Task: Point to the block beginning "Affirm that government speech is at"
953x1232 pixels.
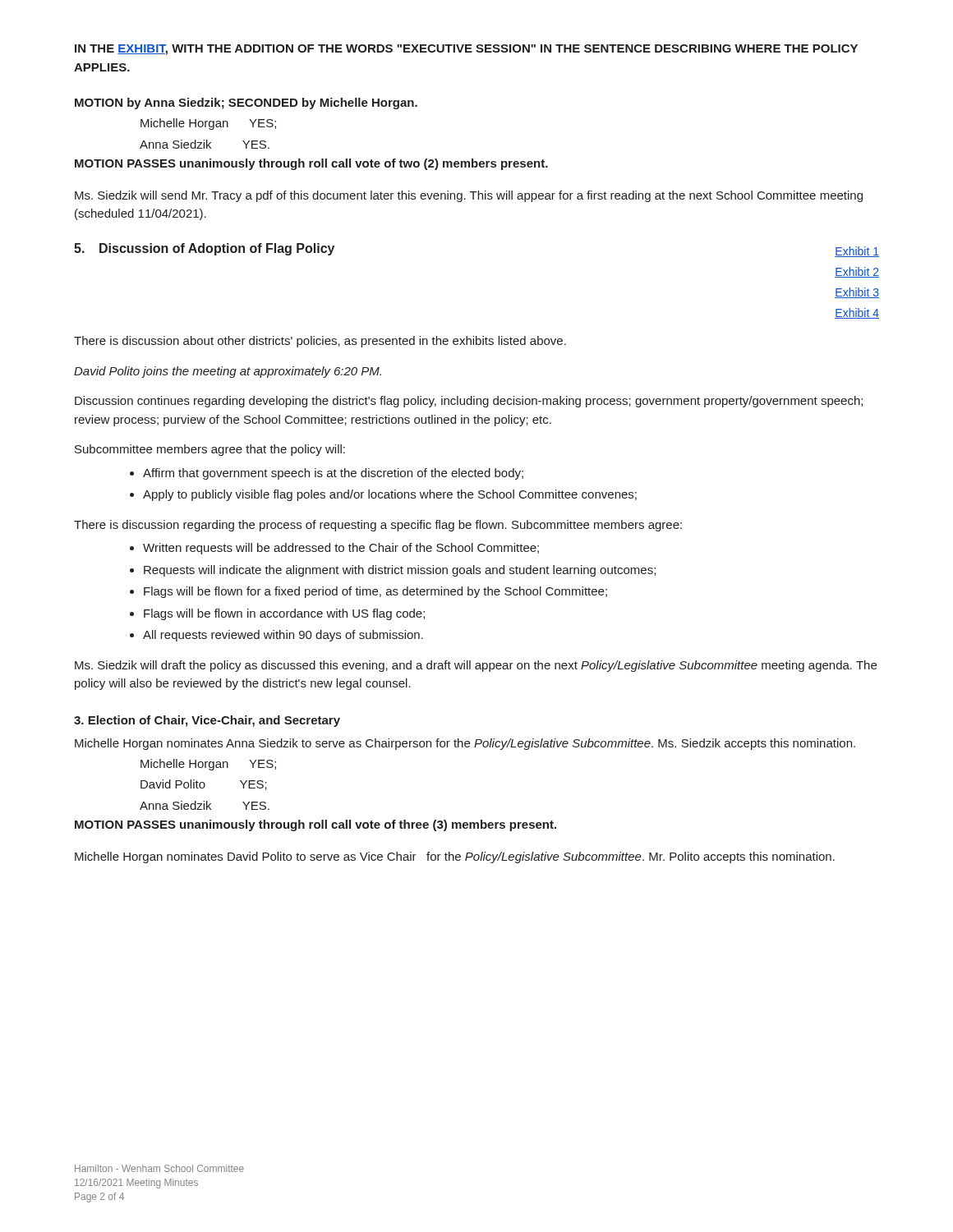Action: pos(501,473)
